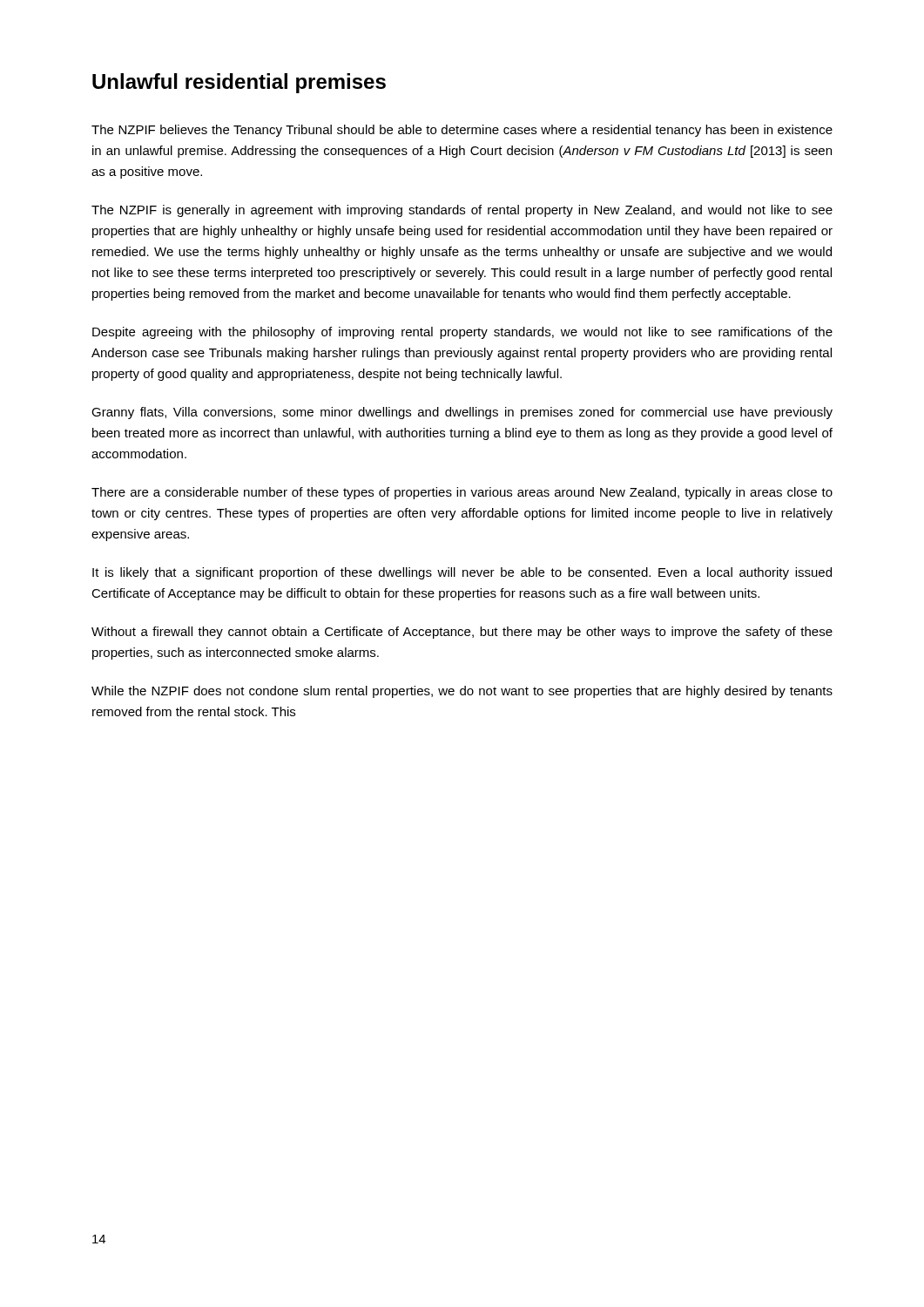Where is the passage that starts "Without a firewall they cannot"?
The image size is (924, 1307).
462,642
